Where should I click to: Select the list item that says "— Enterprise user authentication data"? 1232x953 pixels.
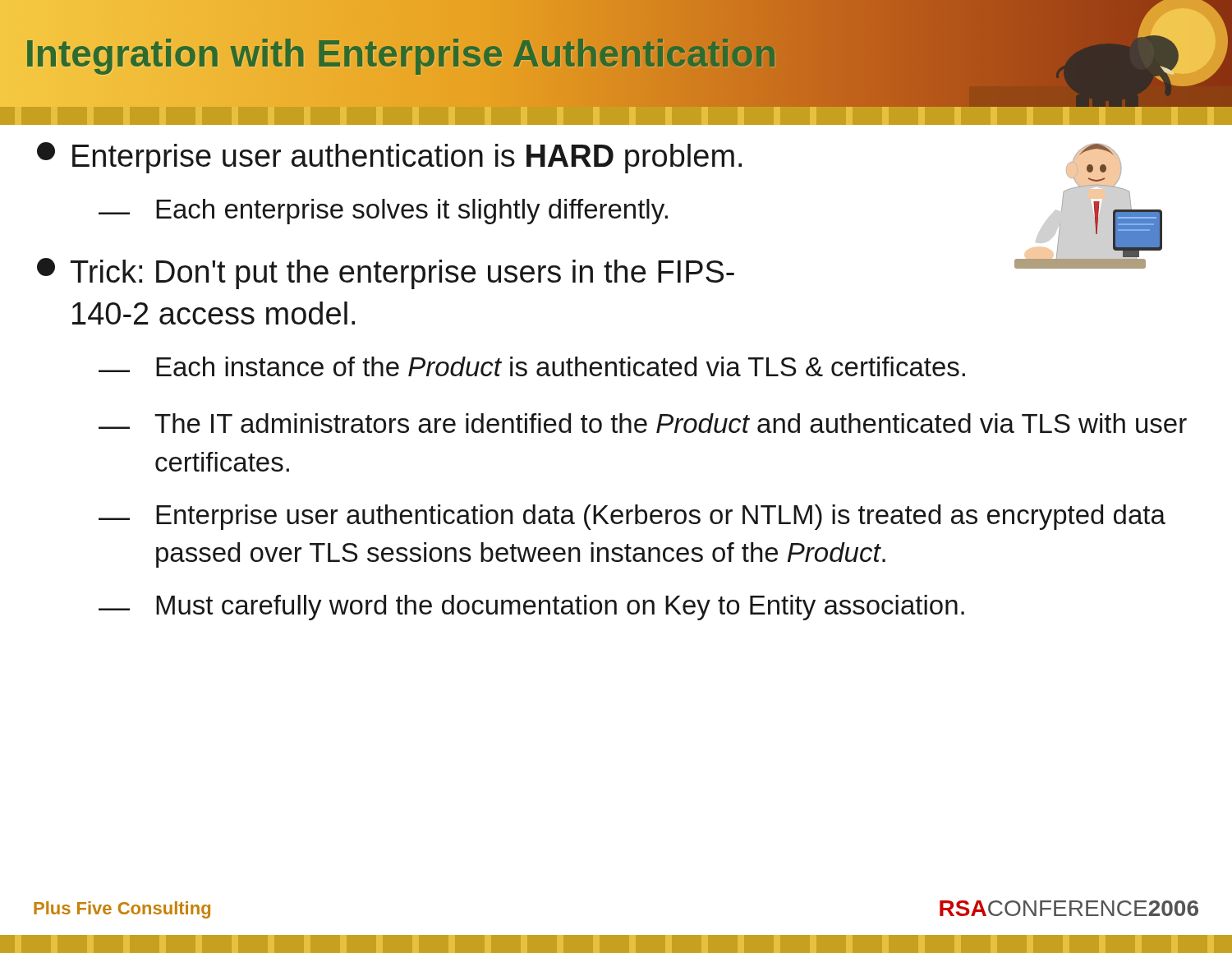point(647,534)
